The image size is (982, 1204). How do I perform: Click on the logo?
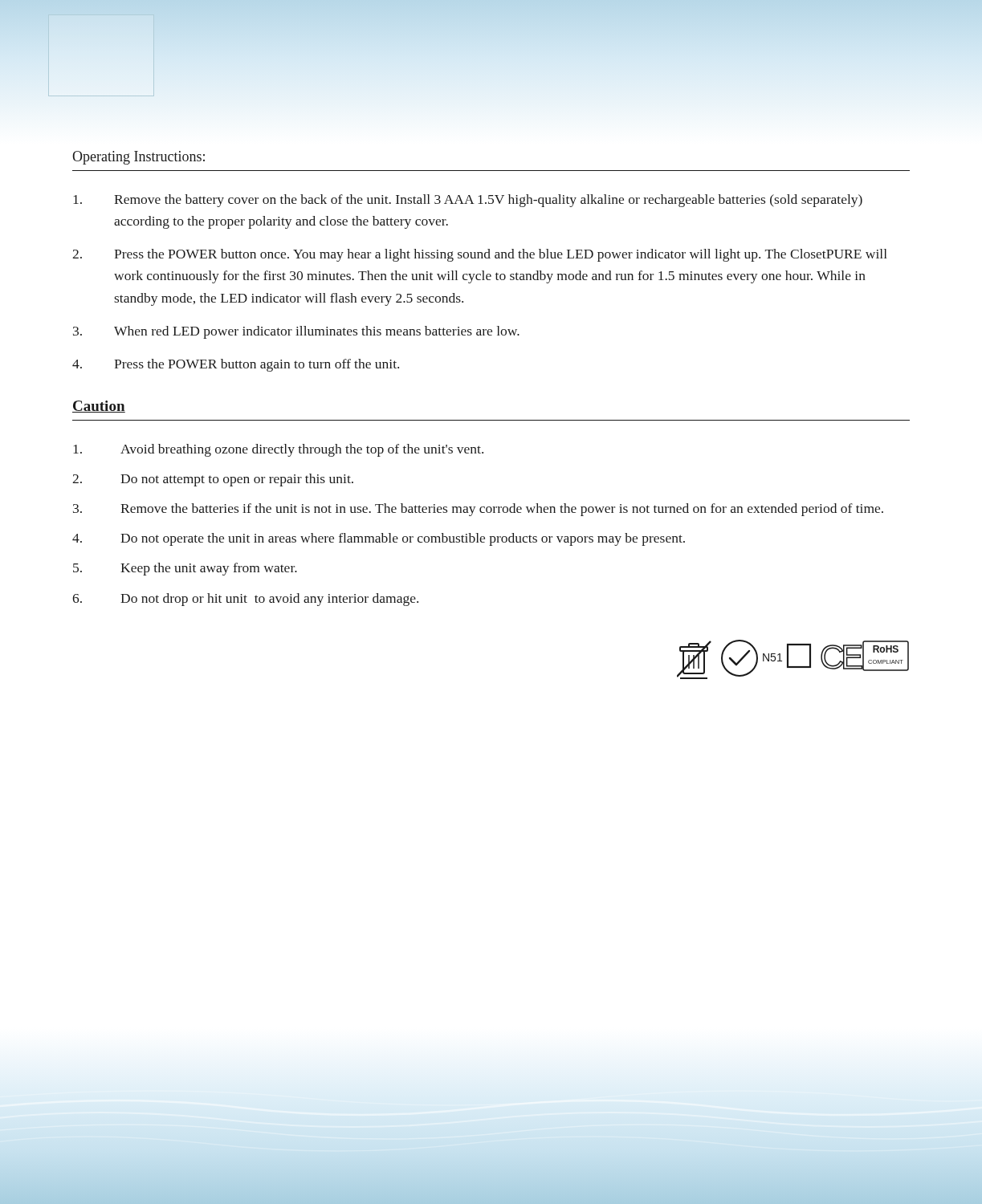coord(491,658)
